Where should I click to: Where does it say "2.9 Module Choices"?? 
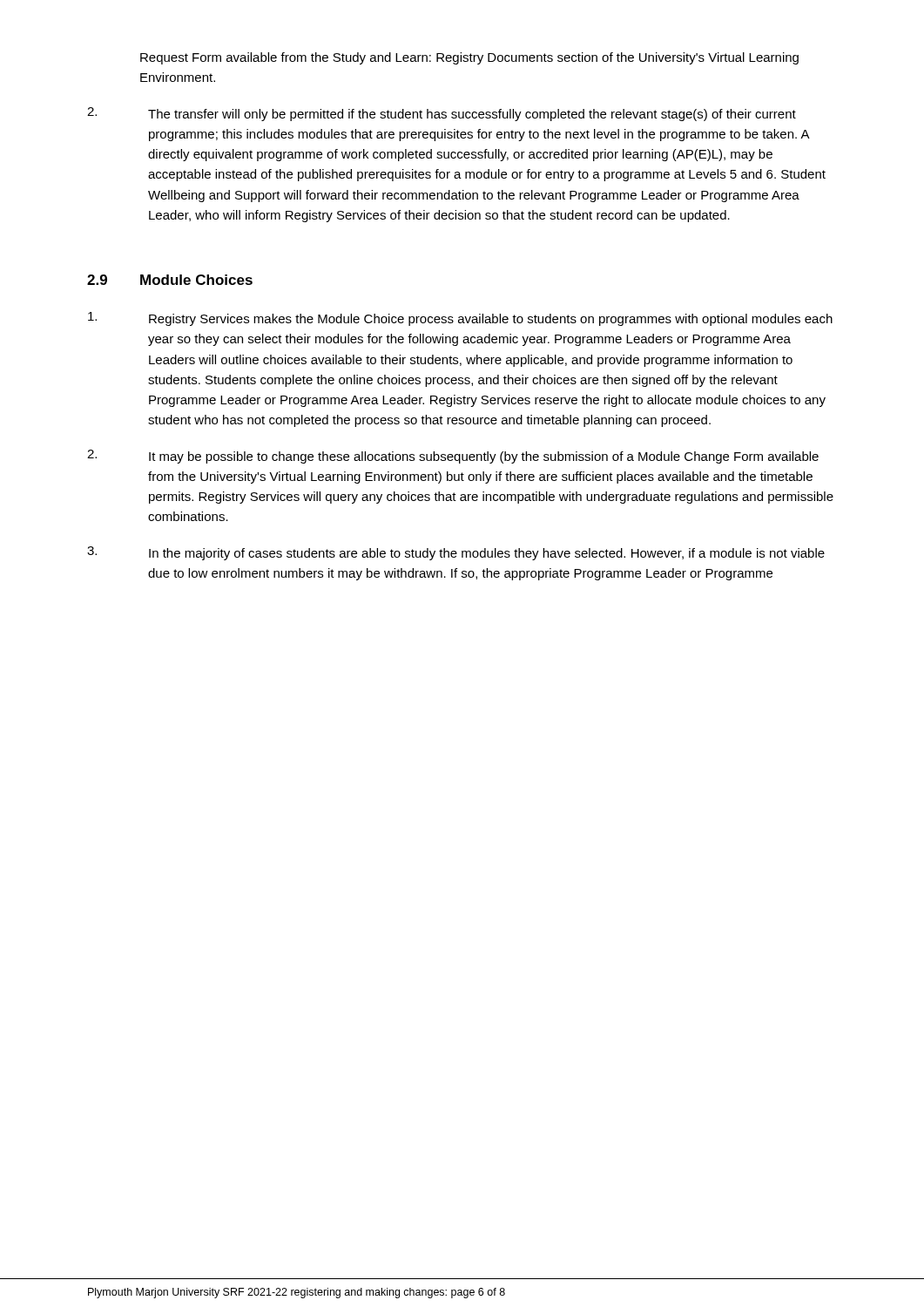[170, 281]
